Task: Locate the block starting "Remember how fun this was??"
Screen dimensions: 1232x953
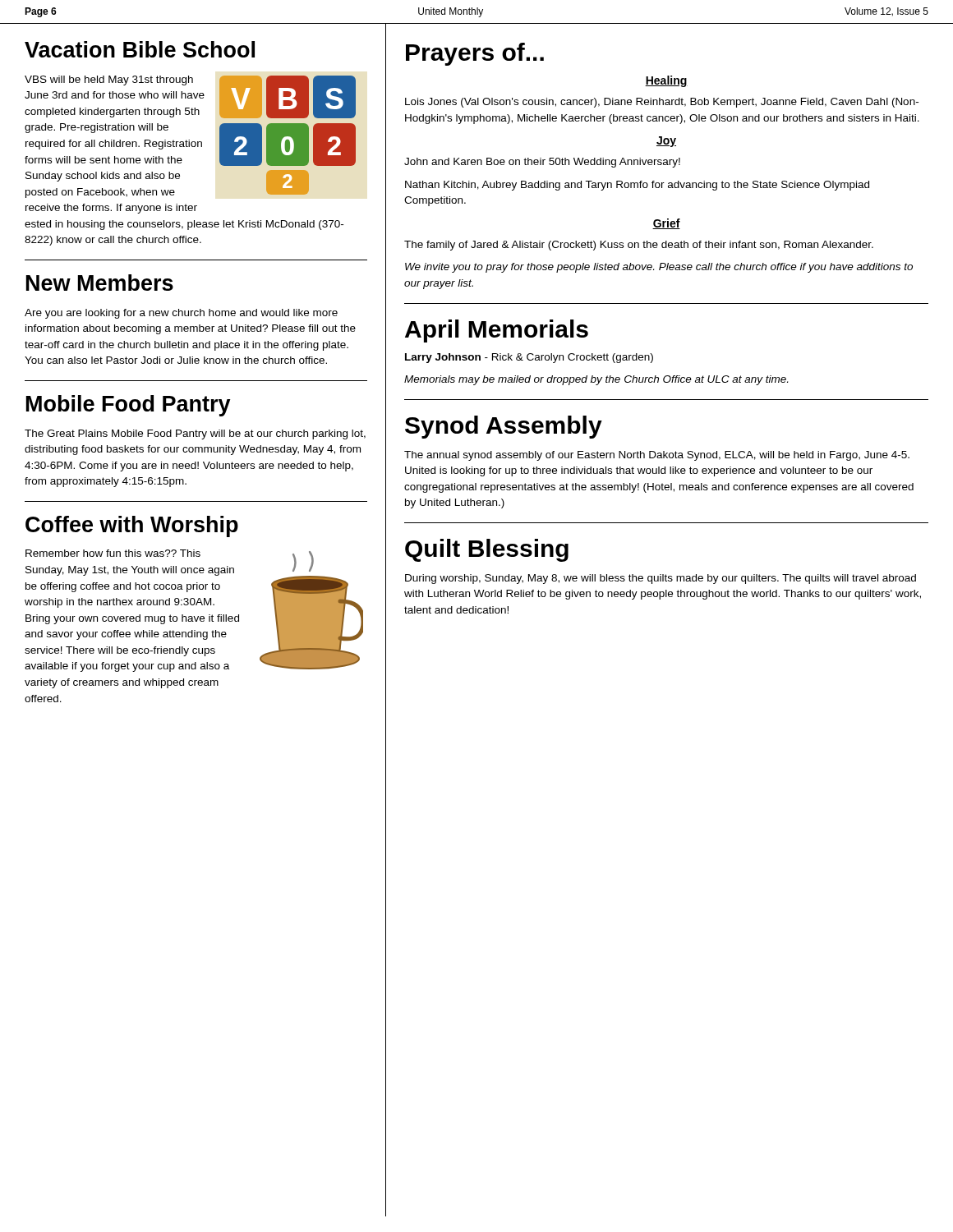Action: pos(196,625)
